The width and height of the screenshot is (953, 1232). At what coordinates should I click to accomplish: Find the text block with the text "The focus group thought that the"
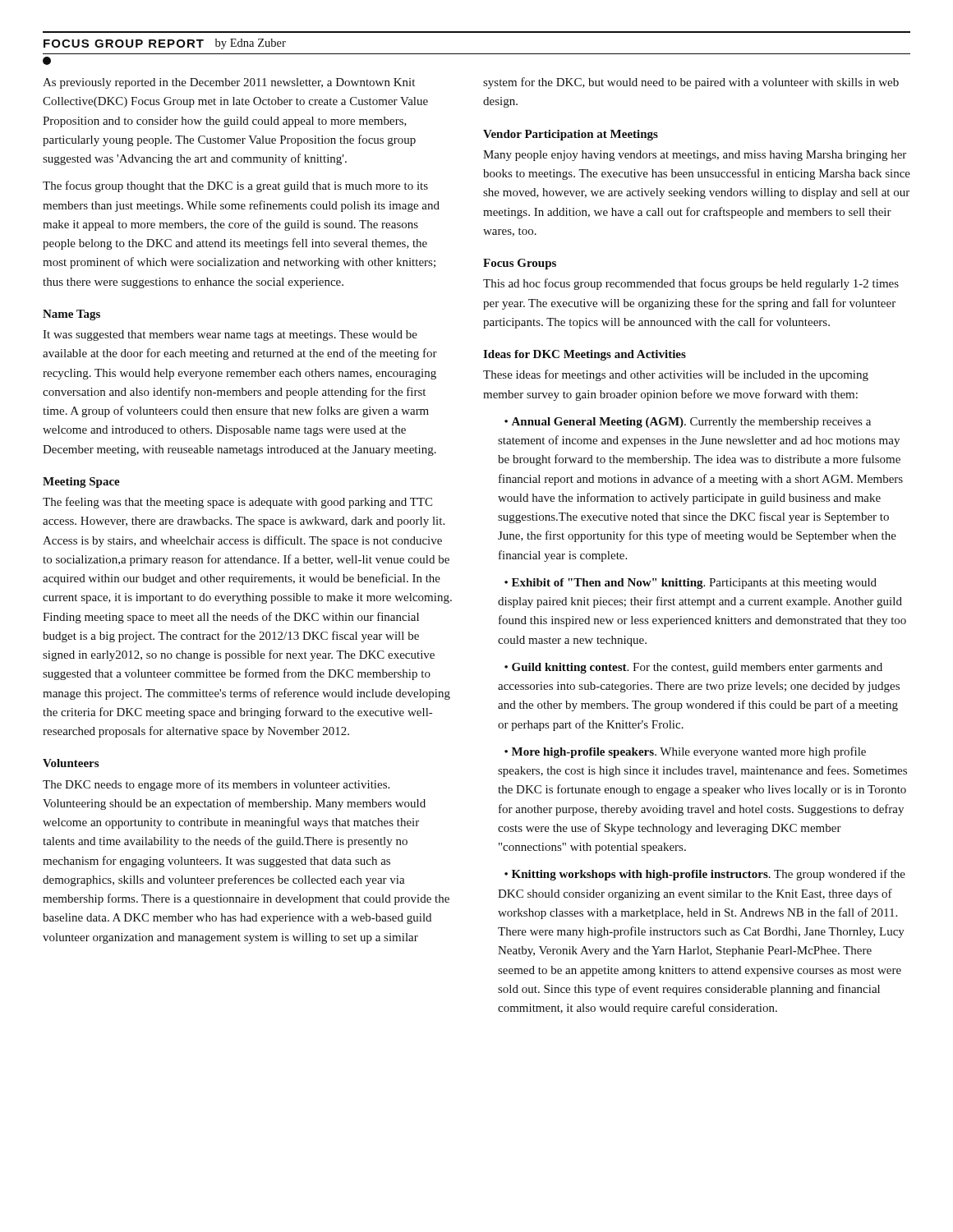pos(248,234)
